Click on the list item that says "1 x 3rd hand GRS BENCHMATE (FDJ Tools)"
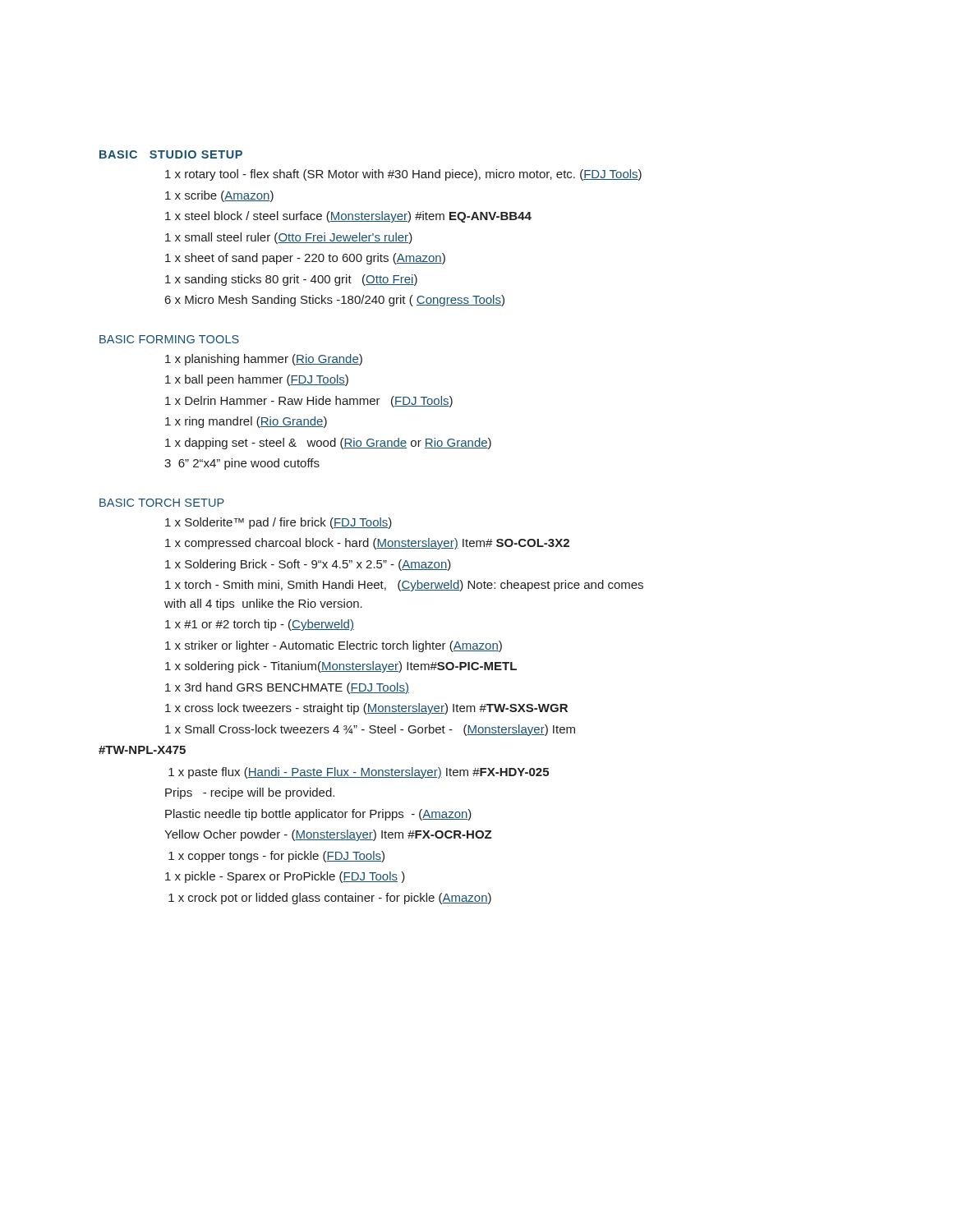 pyautogui.click(x=287, y=687)
